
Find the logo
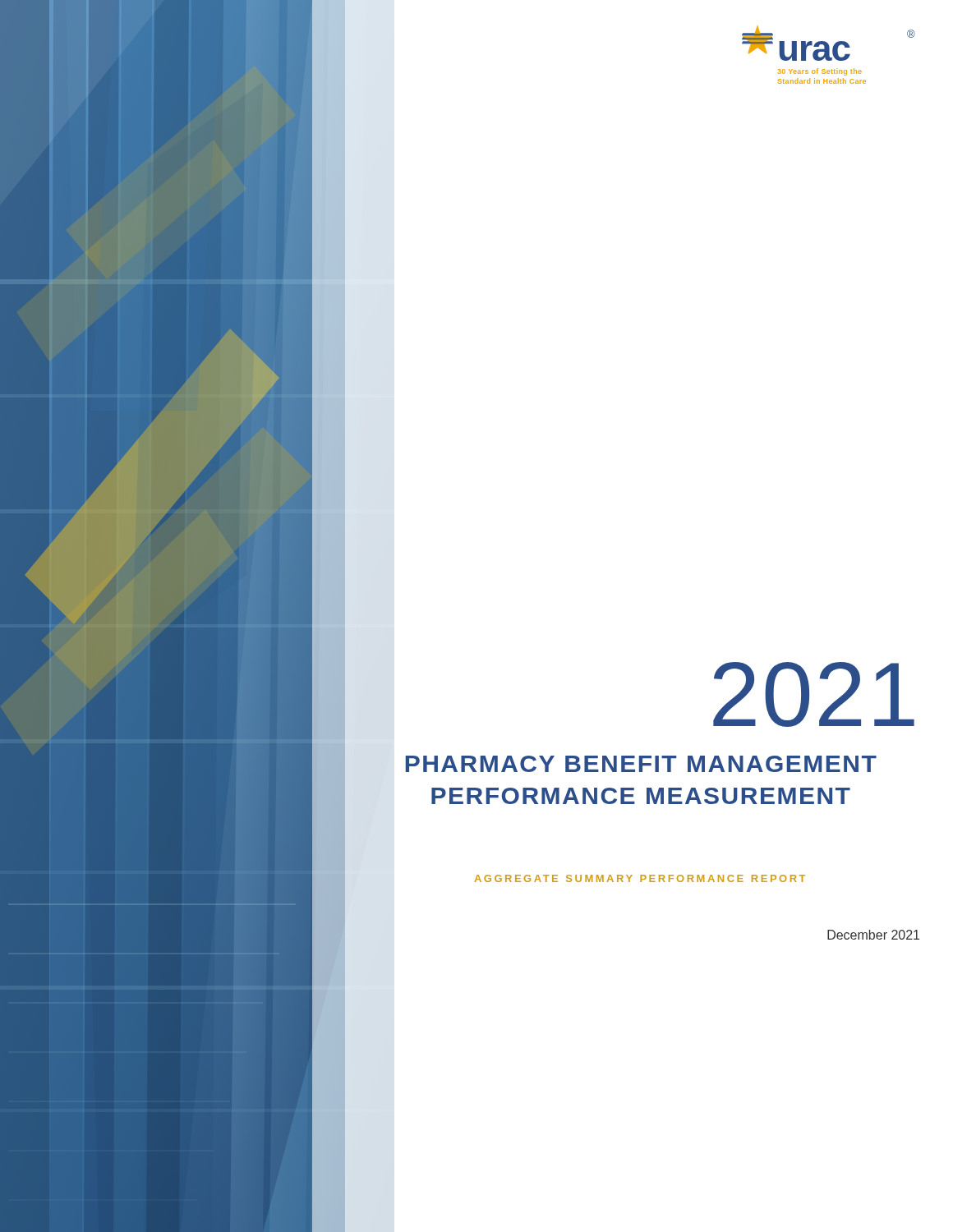[x=829, y=57]
